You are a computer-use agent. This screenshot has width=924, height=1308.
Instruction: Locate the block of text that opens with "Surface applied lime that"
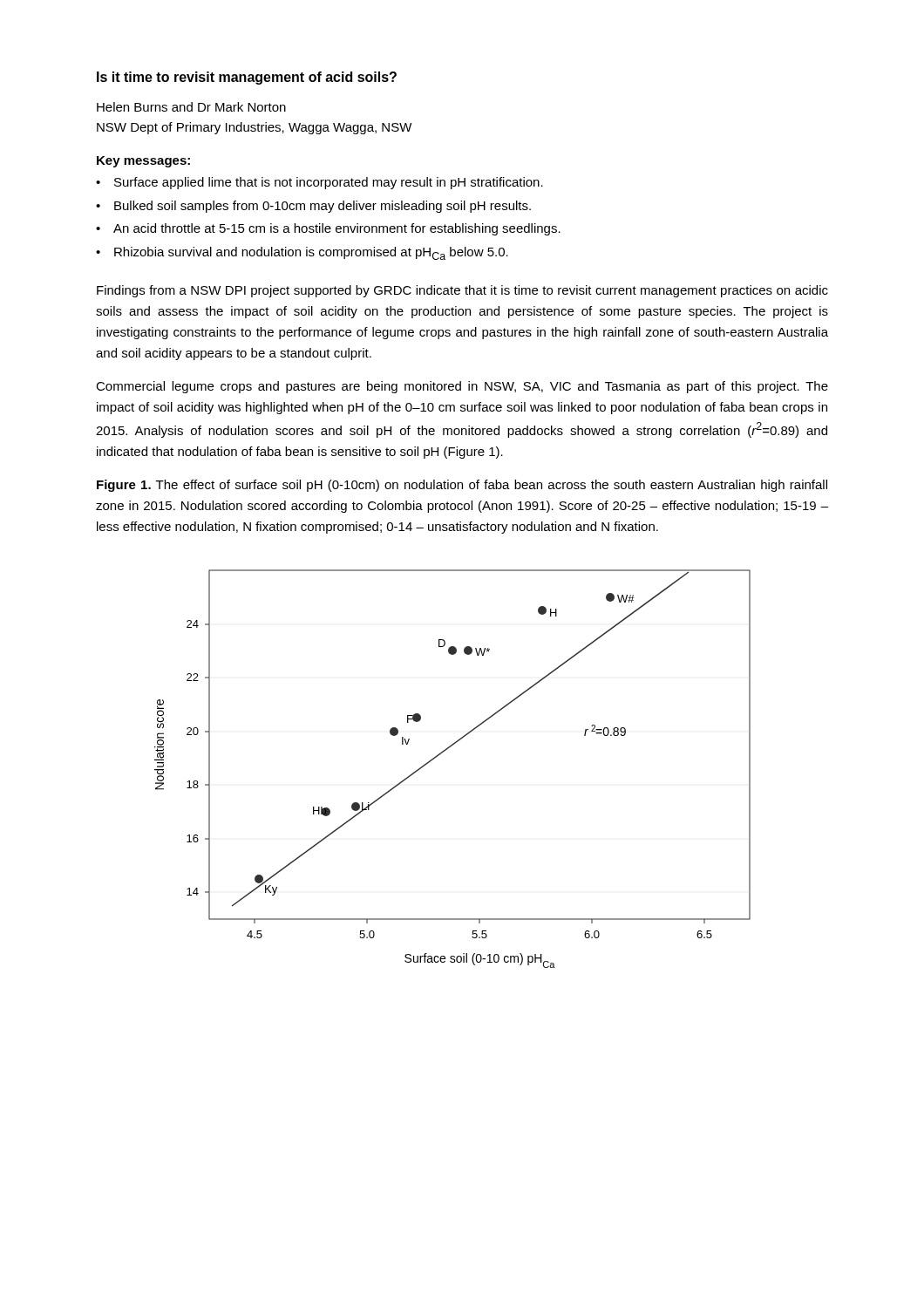coord(328,182)
